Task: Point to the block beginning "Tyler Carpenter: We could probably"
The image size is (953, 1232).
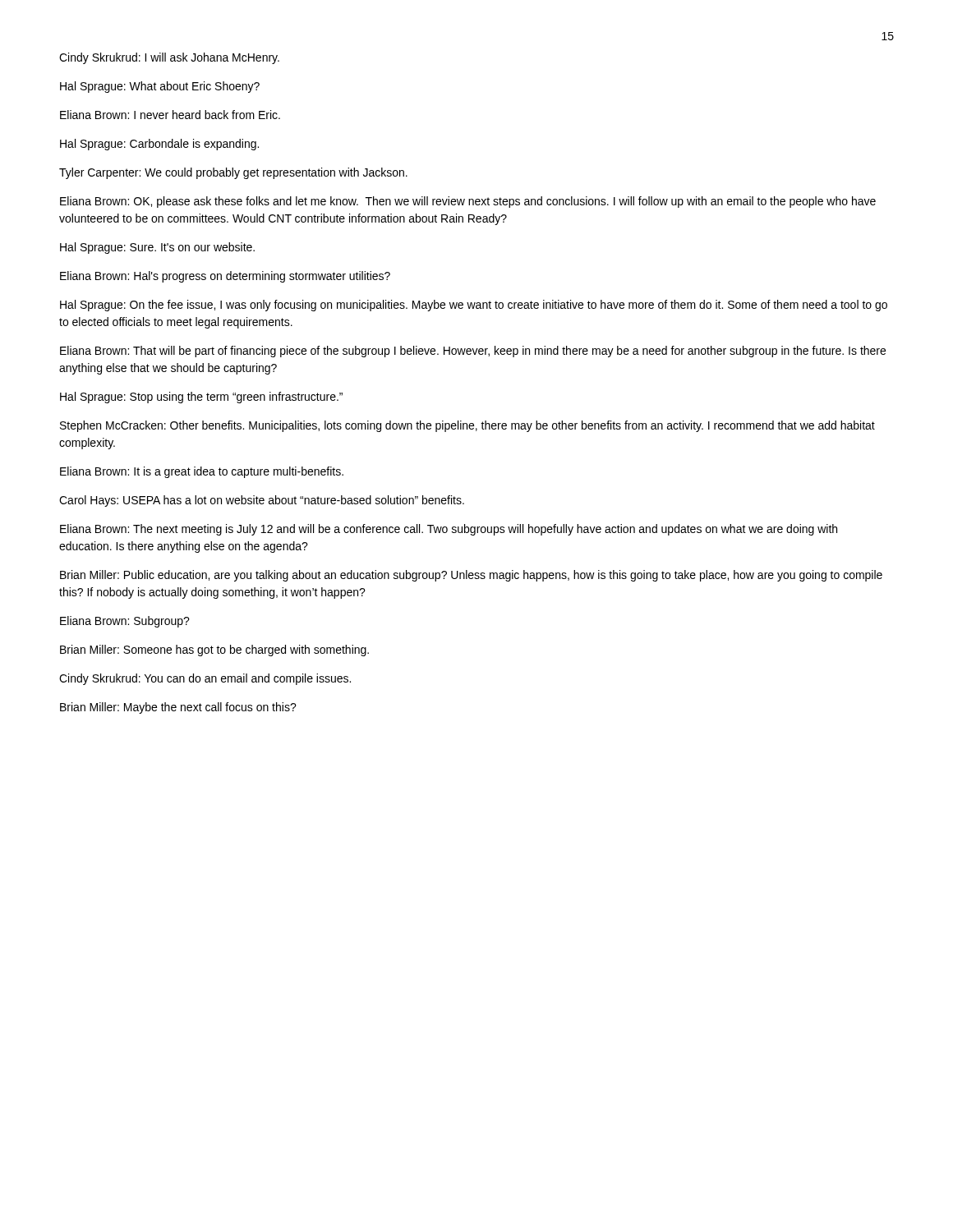Action: (x=234, y=172)
